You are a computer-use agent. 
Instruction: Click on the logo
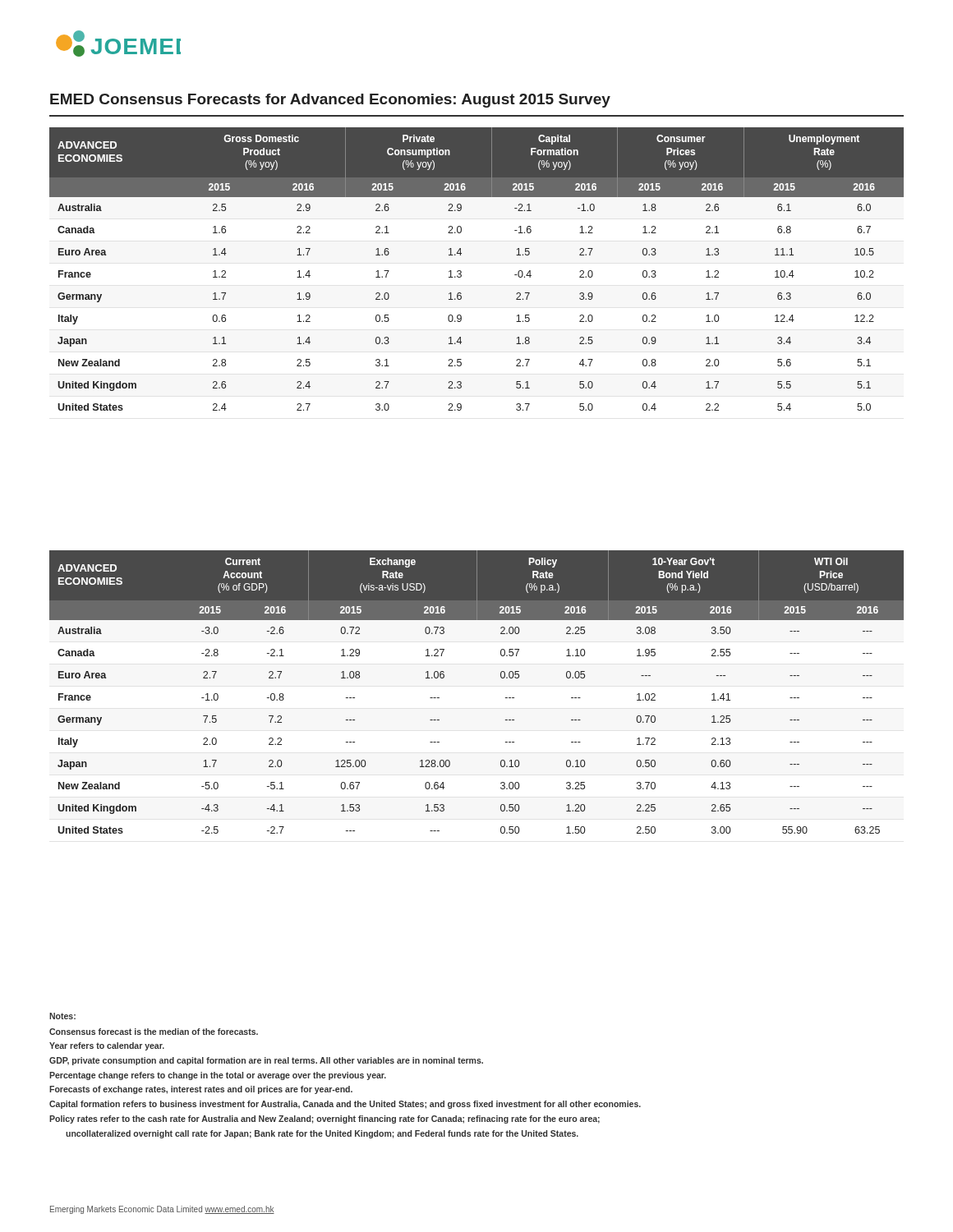point(115,51)
